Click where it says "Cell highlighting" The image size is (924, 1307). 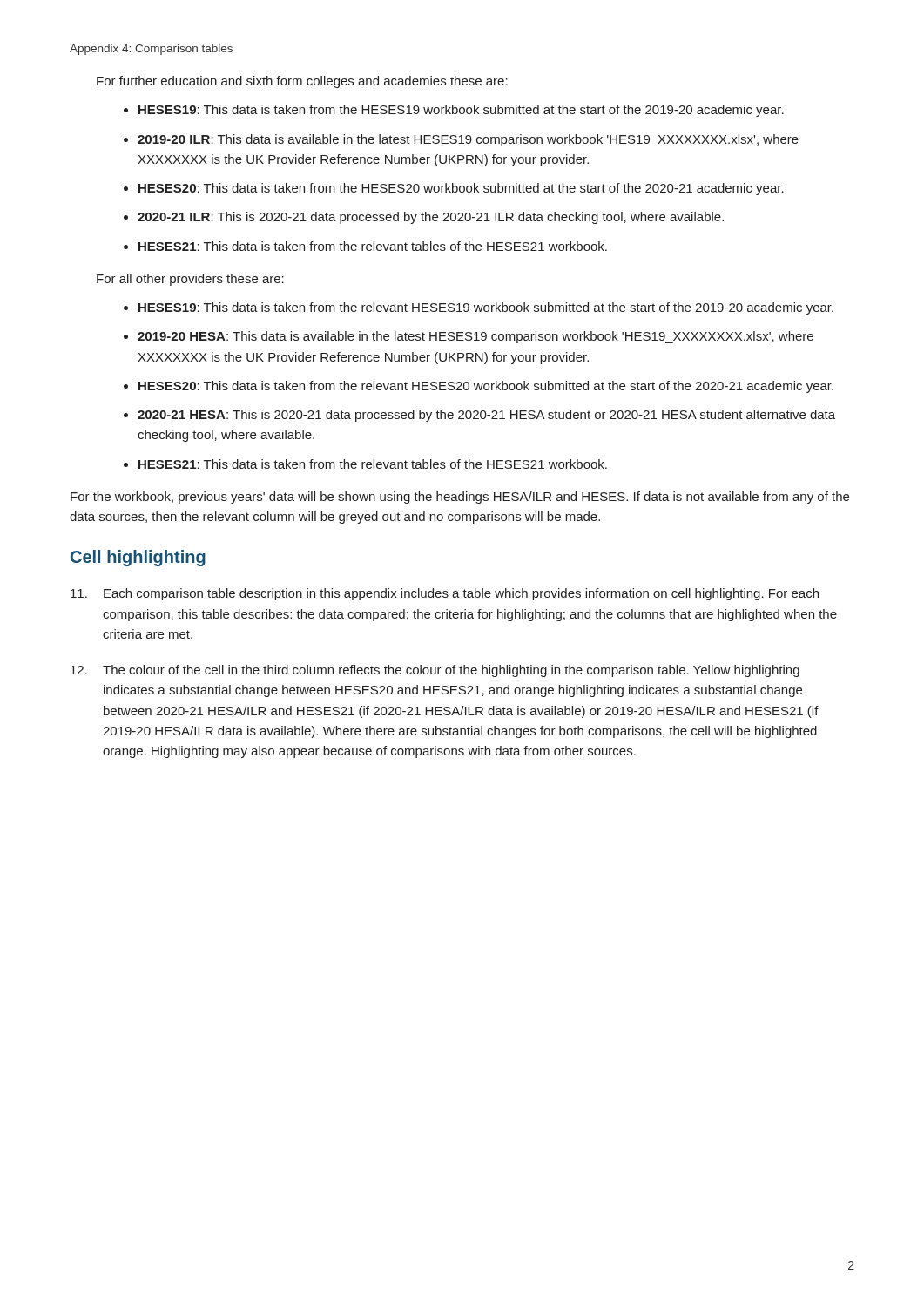[138, 557]
